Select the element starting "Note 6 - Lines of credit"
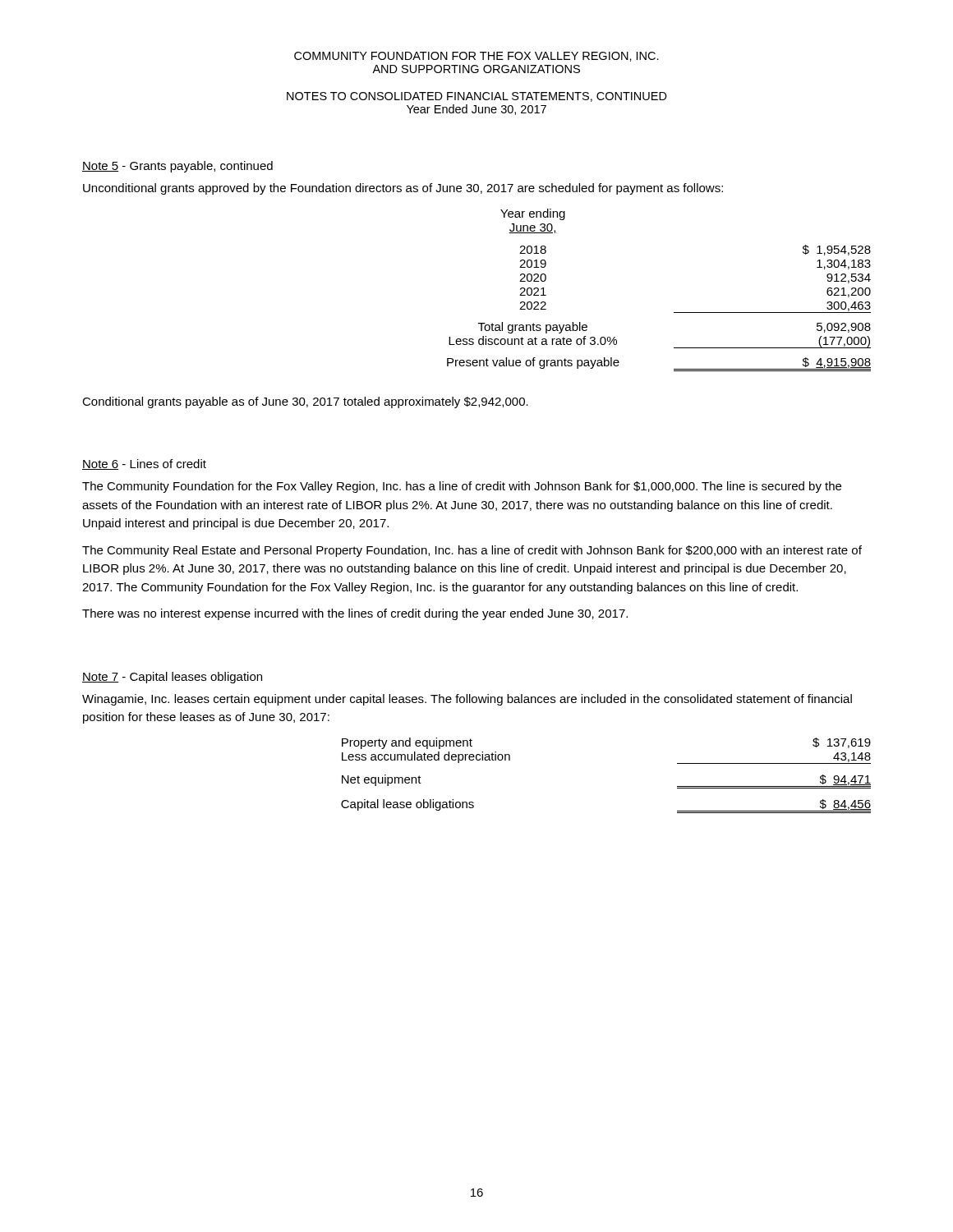The height and width of the screenshot is (1232, 953). 144,464
